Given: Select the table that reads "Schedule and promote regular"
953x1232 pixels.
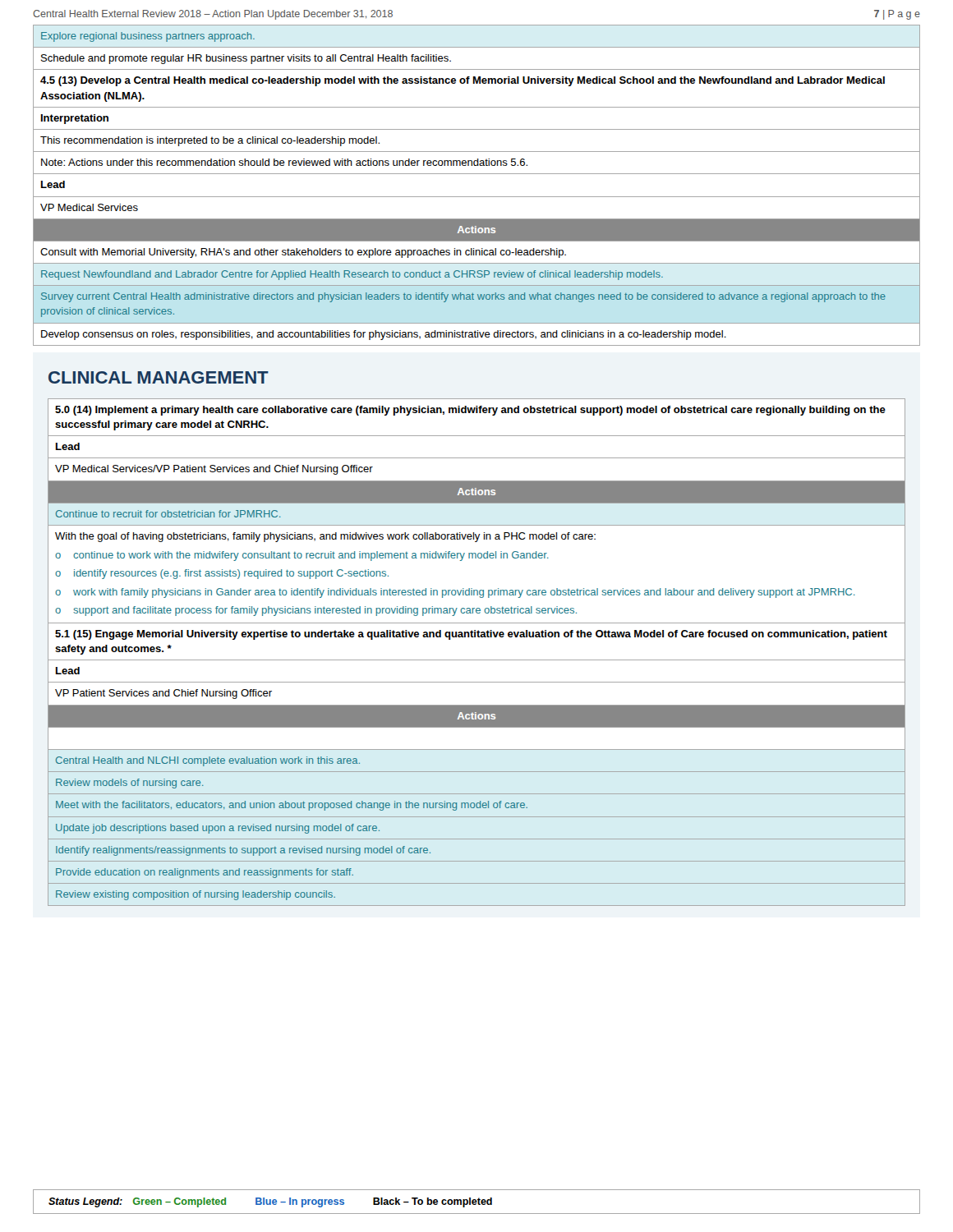Looking at the screenshot, I should (476, 185).
